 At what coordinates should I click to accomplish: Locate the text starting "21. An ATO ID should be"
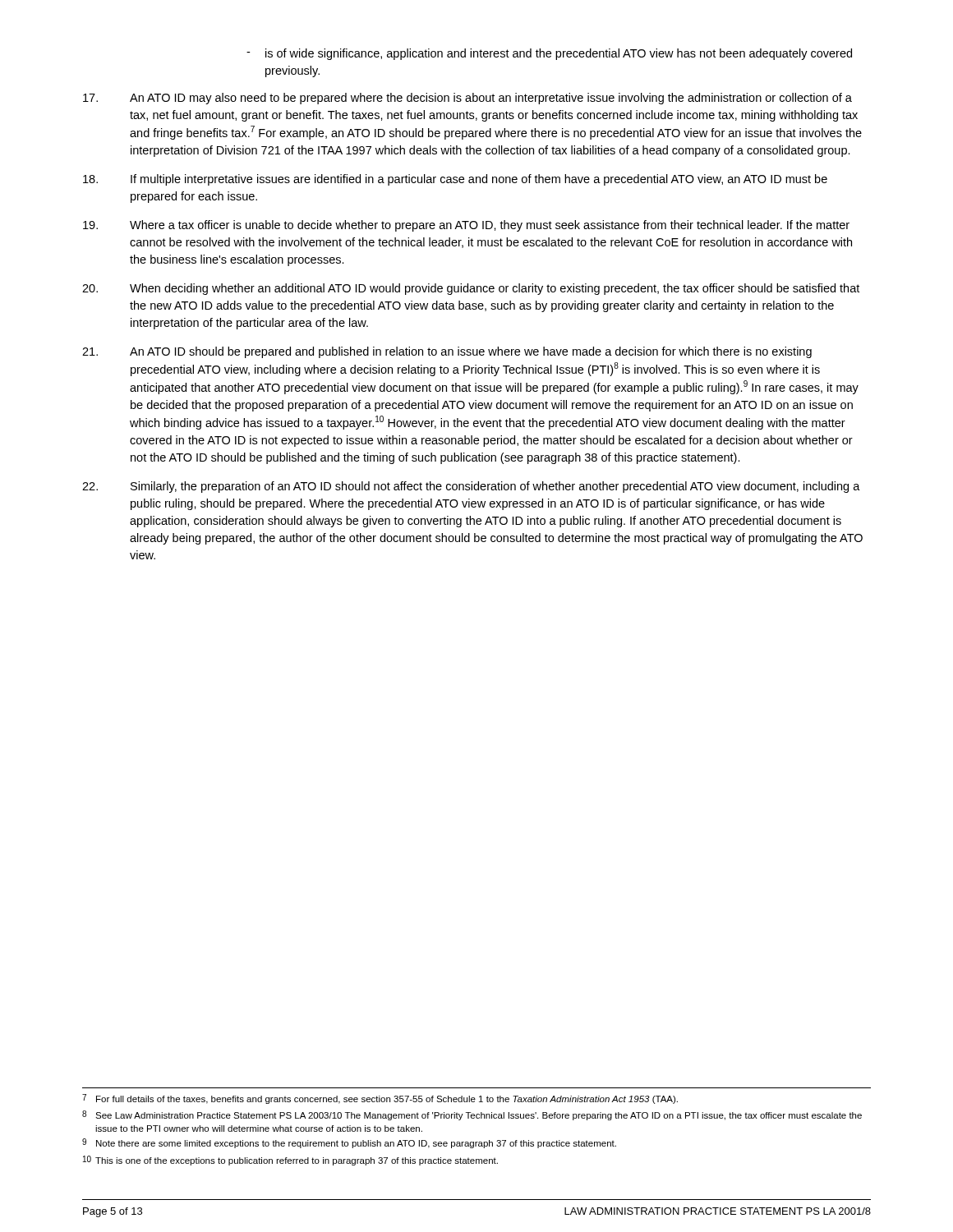(x=476, y=405)
